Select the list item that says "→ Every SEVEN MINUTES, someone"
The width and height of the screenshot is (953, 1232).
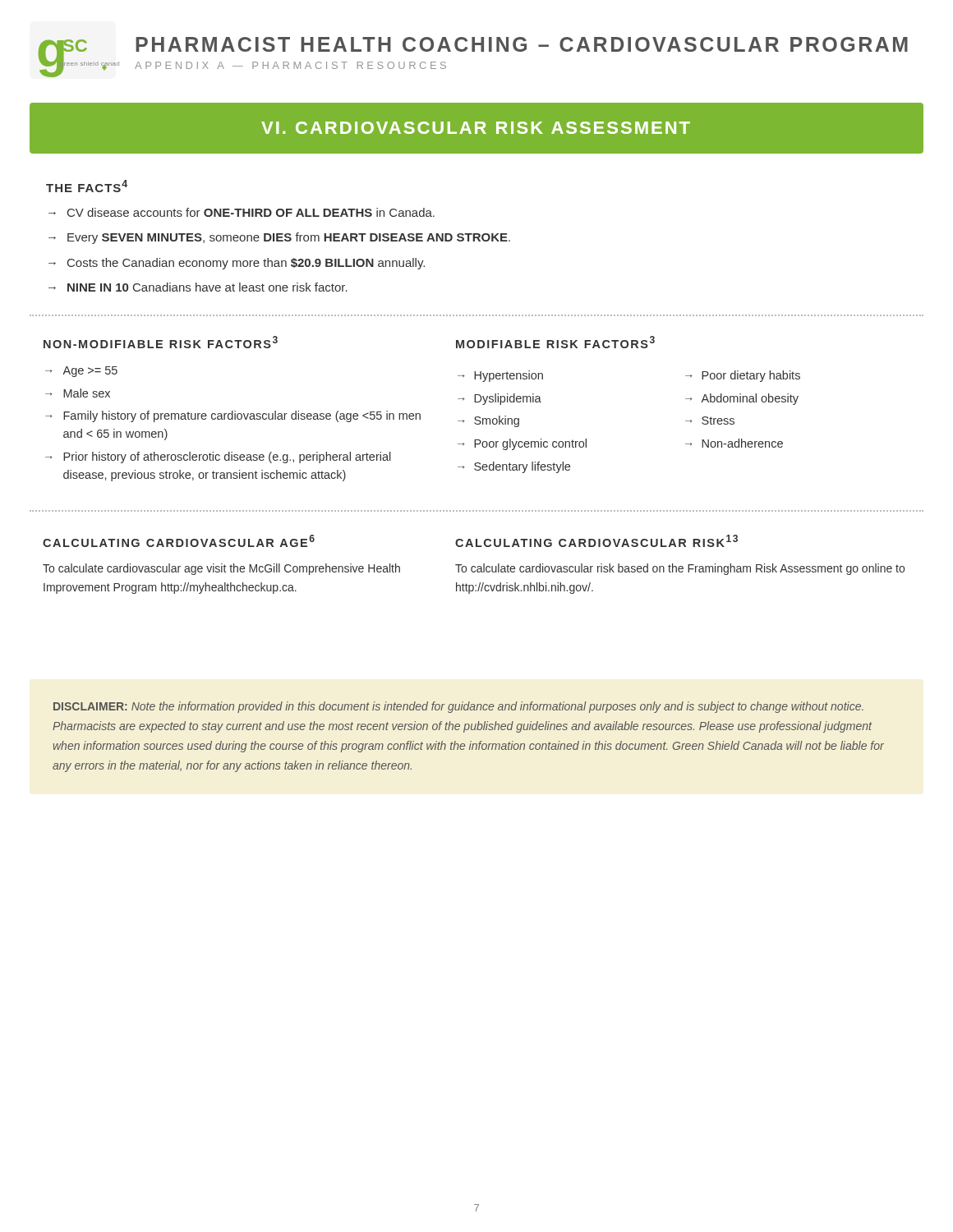pos(279,237)
